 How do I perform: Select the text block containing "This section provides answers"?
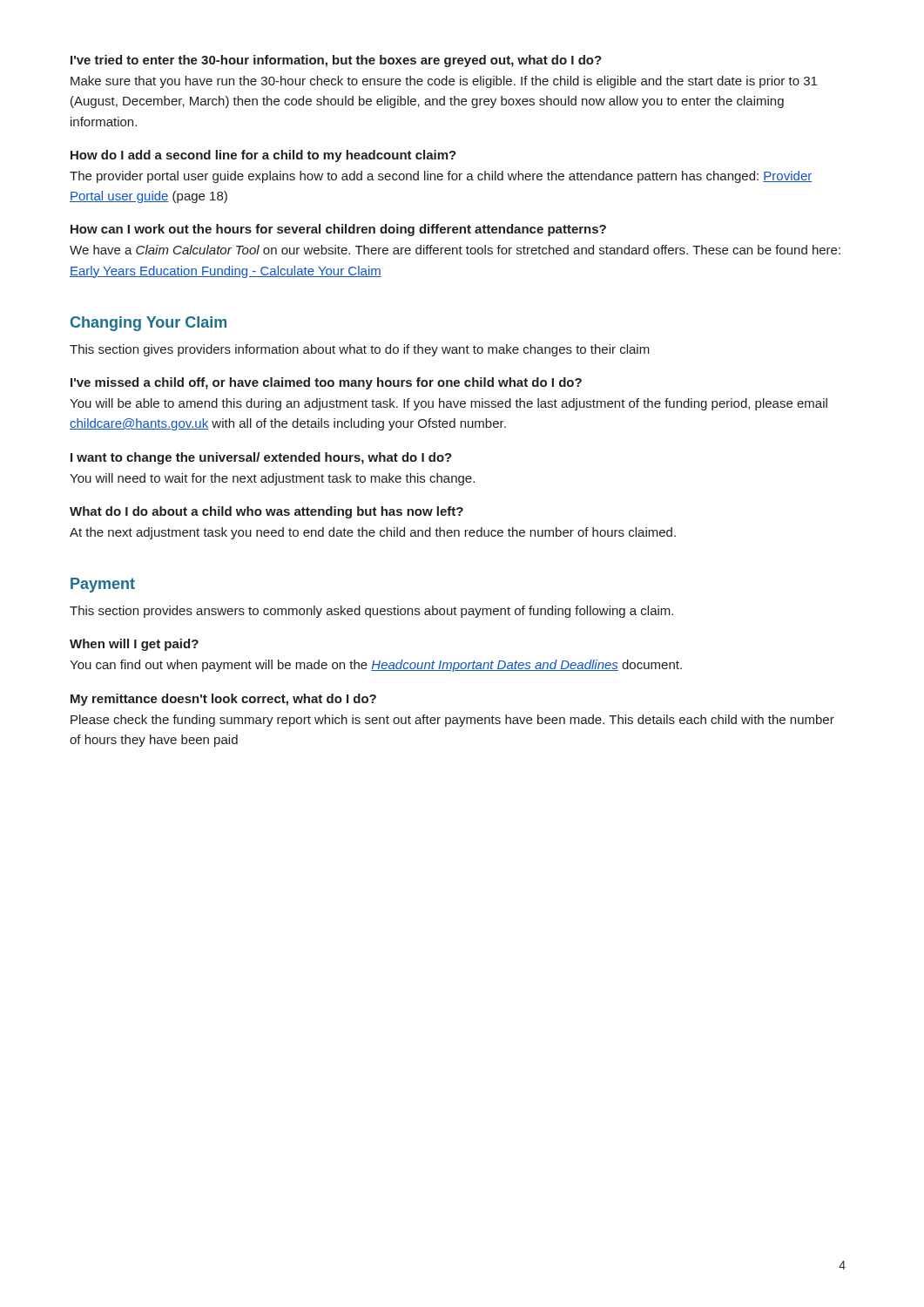pos(458,610)
